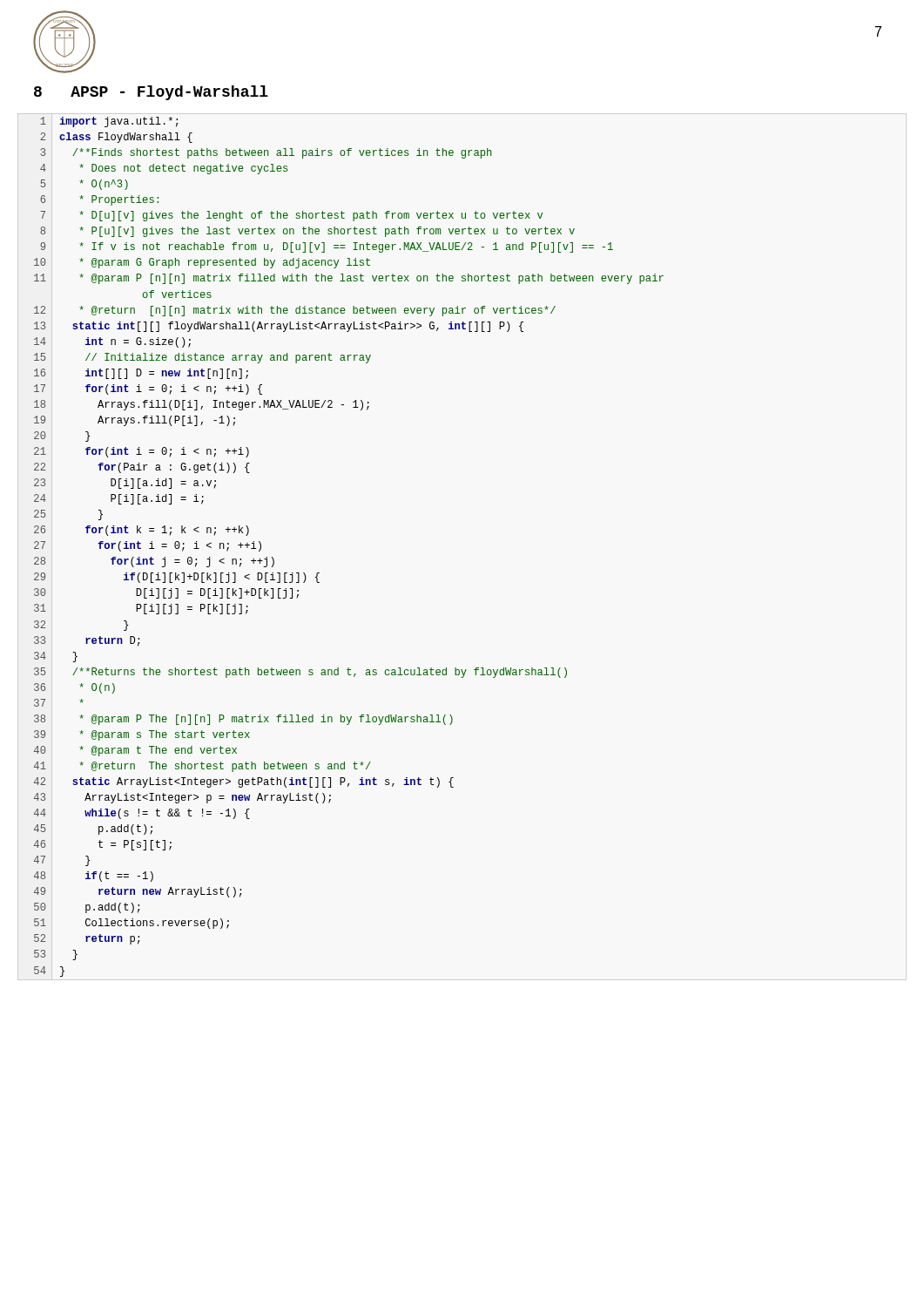Point to the block starting "8 APSP - Floyd-Warshall"
This screenshot has width=924, height=1307.
pos(151,92)
